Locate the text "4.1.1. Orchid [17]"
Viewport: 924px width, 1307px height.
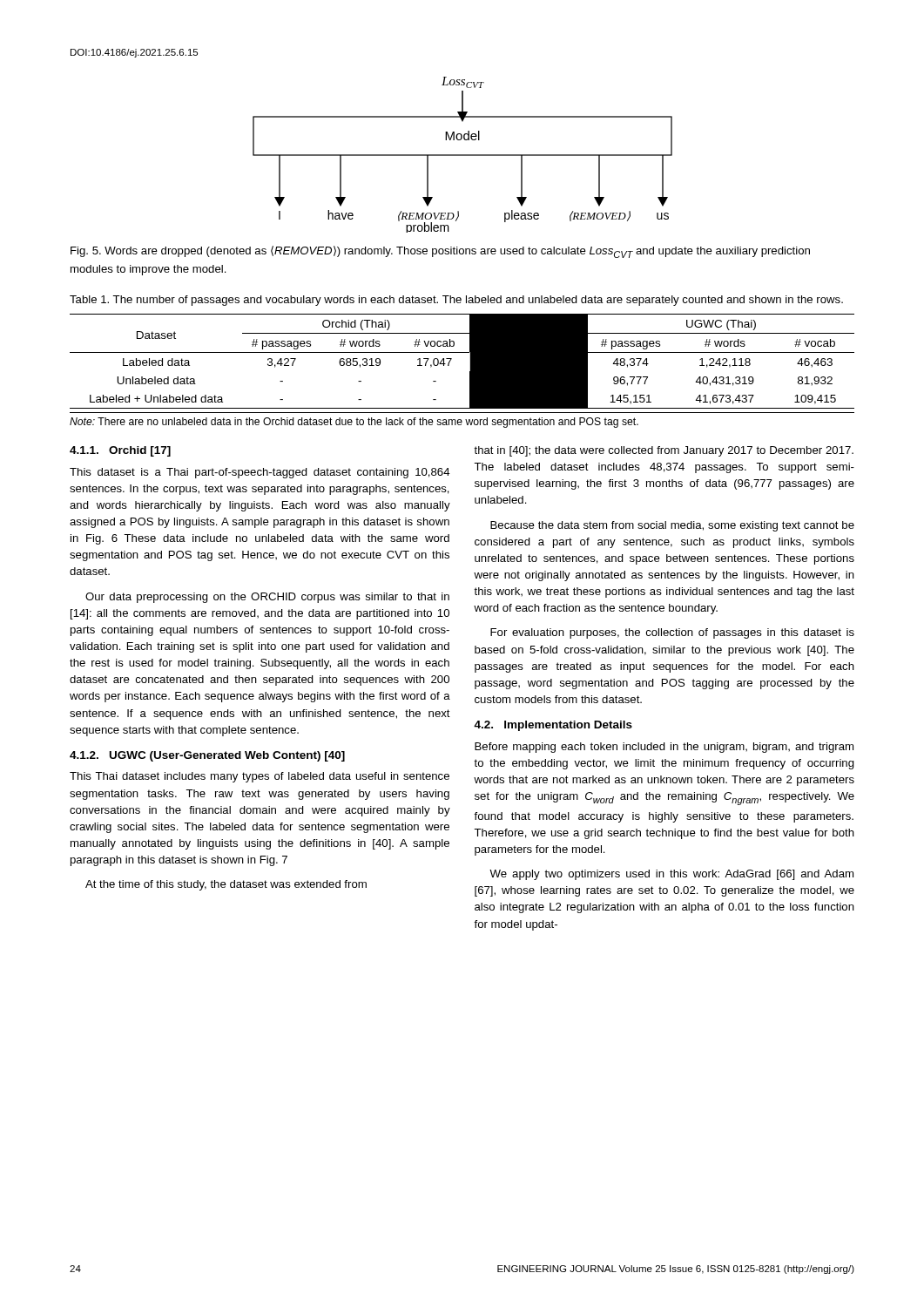[x=120, y=450]
